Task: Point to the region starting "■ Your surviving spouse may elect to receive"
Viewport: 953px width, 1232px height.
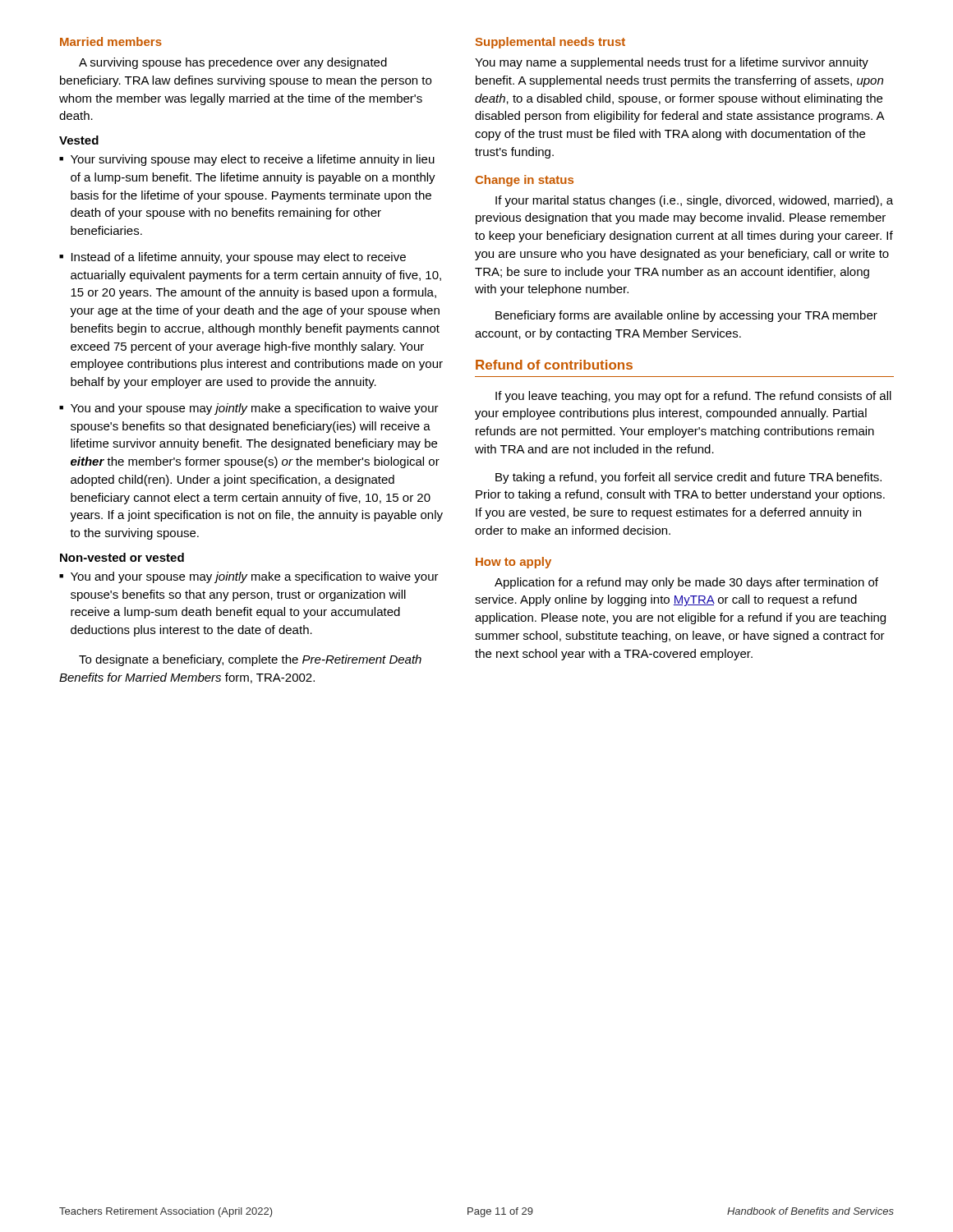Action: tap(252, 195)
